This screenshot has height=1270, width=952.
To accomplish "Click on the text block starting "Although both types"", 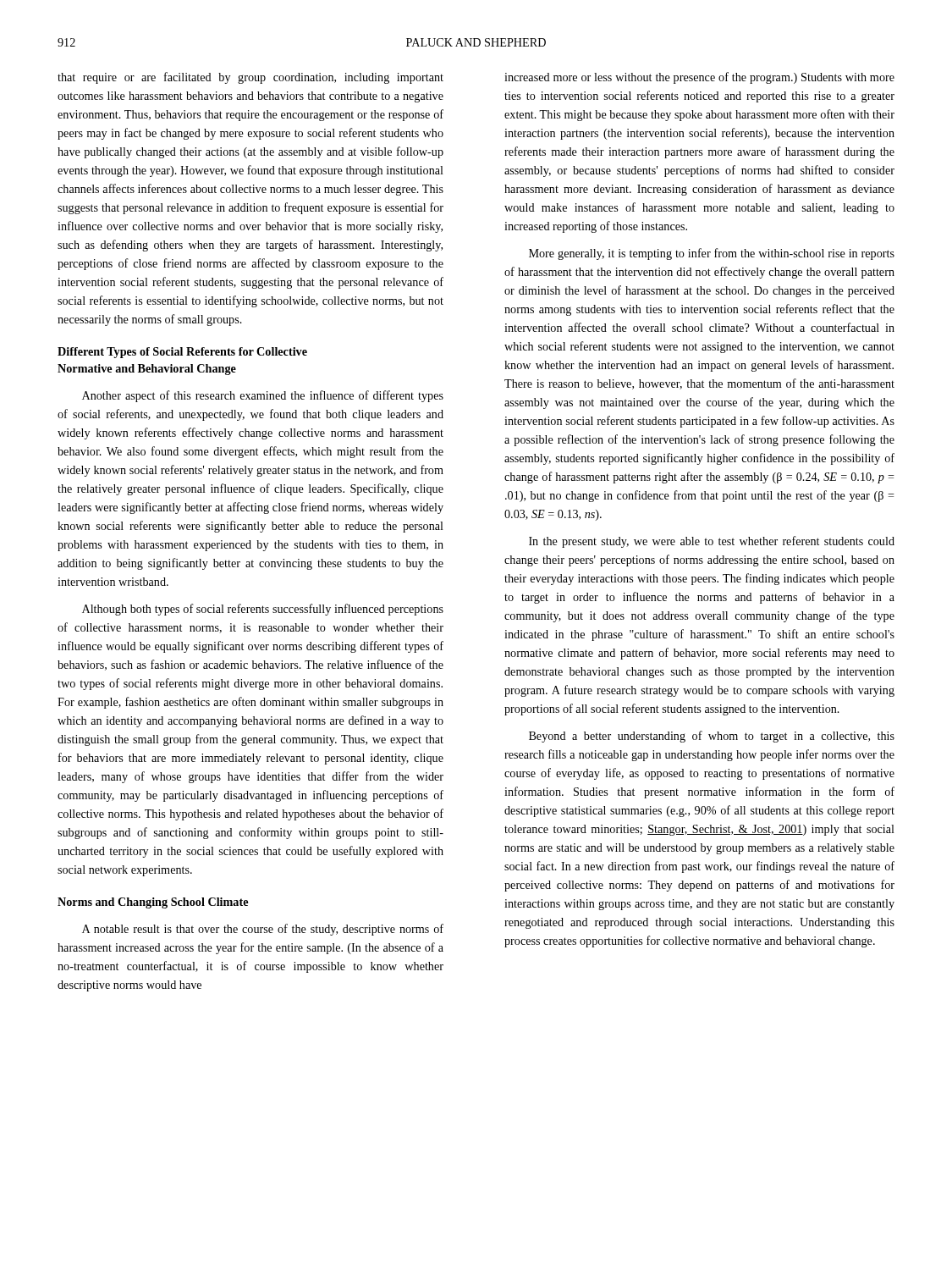I will click(x=250, y=739).
